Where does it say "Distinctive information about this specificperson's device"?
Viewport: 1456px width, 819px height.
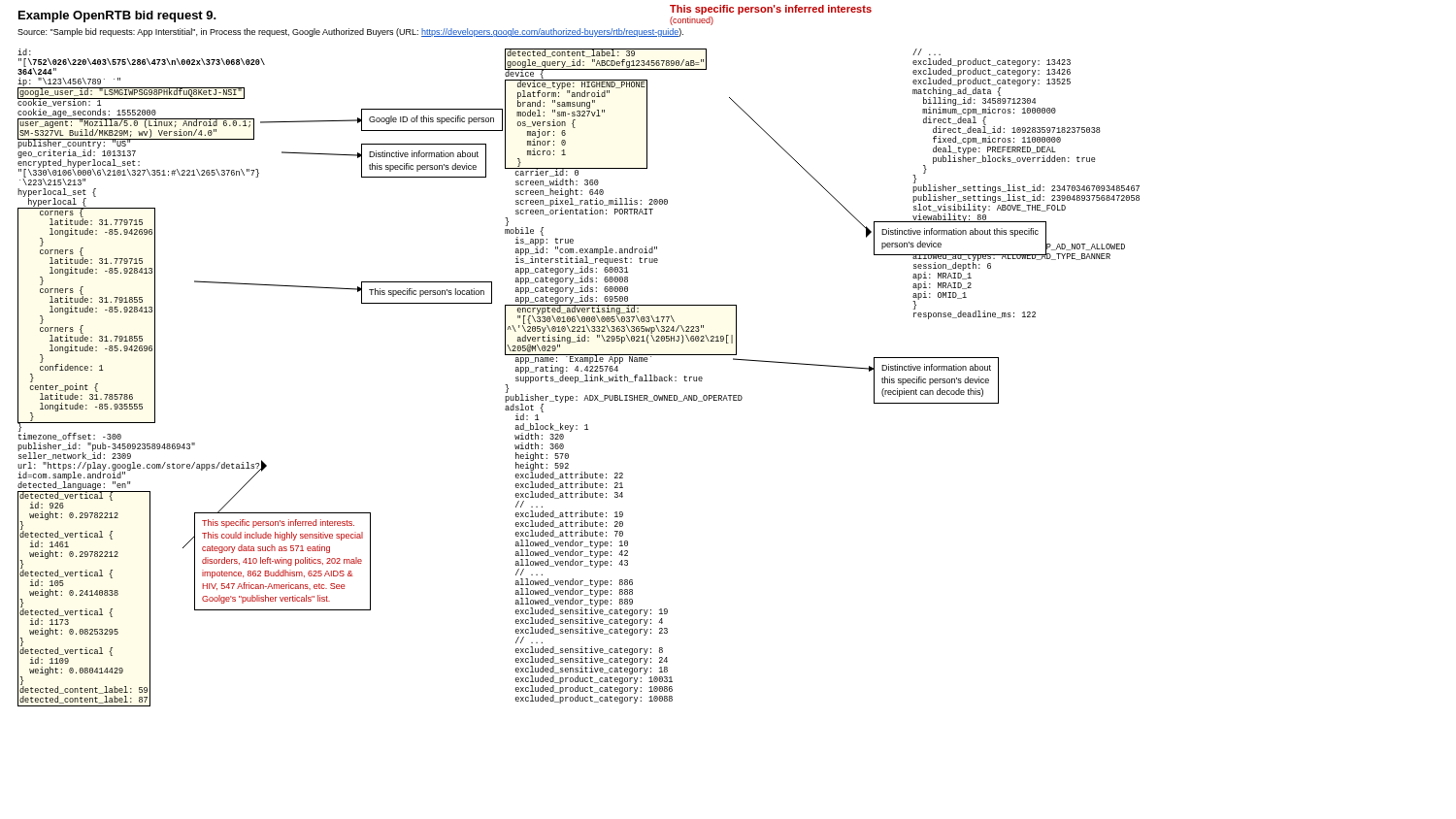[960, 238]
